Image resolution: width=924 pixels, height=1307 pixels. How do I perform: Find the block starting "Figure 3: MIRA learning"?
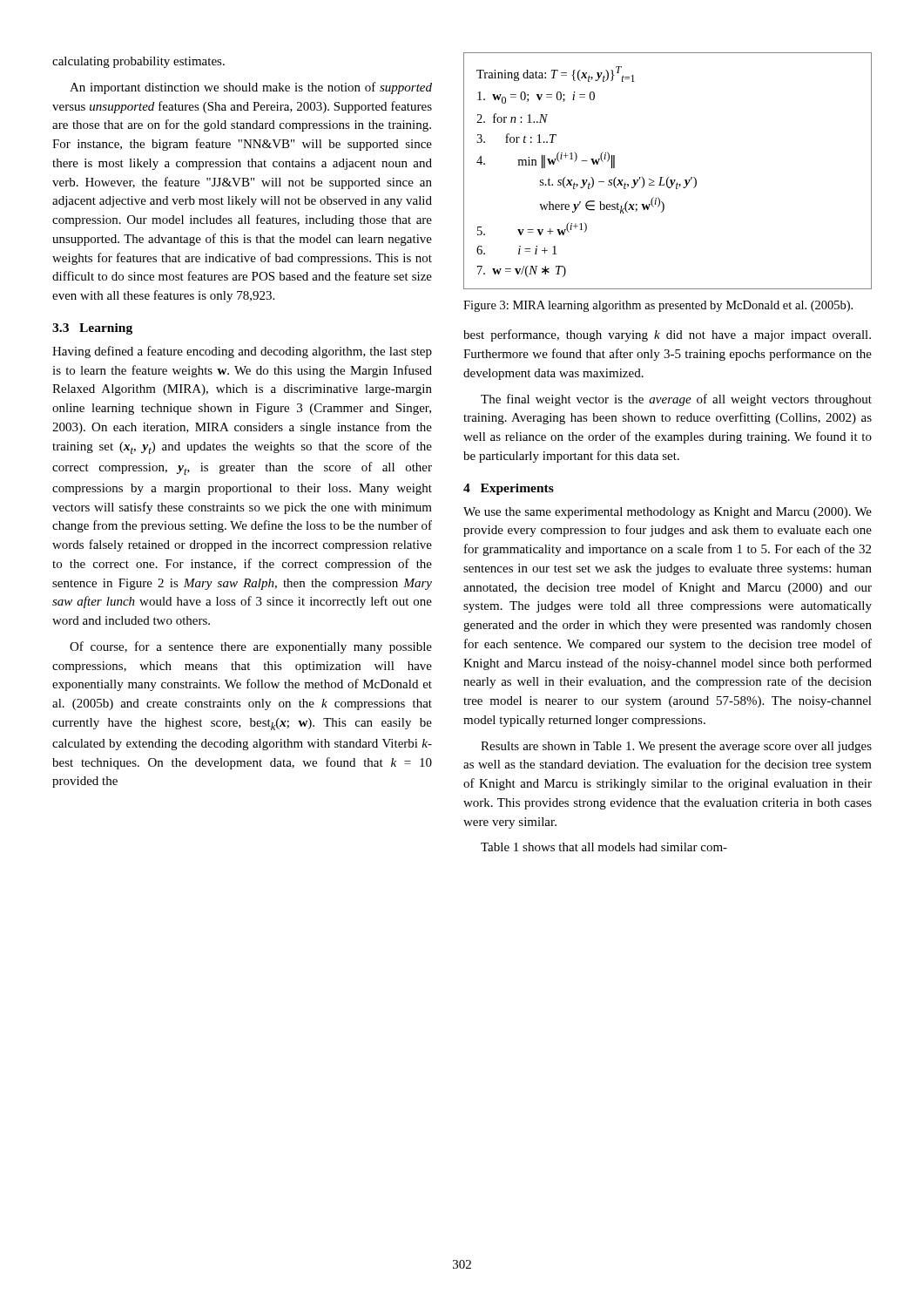pyautogui.click(x=658, y=305)
